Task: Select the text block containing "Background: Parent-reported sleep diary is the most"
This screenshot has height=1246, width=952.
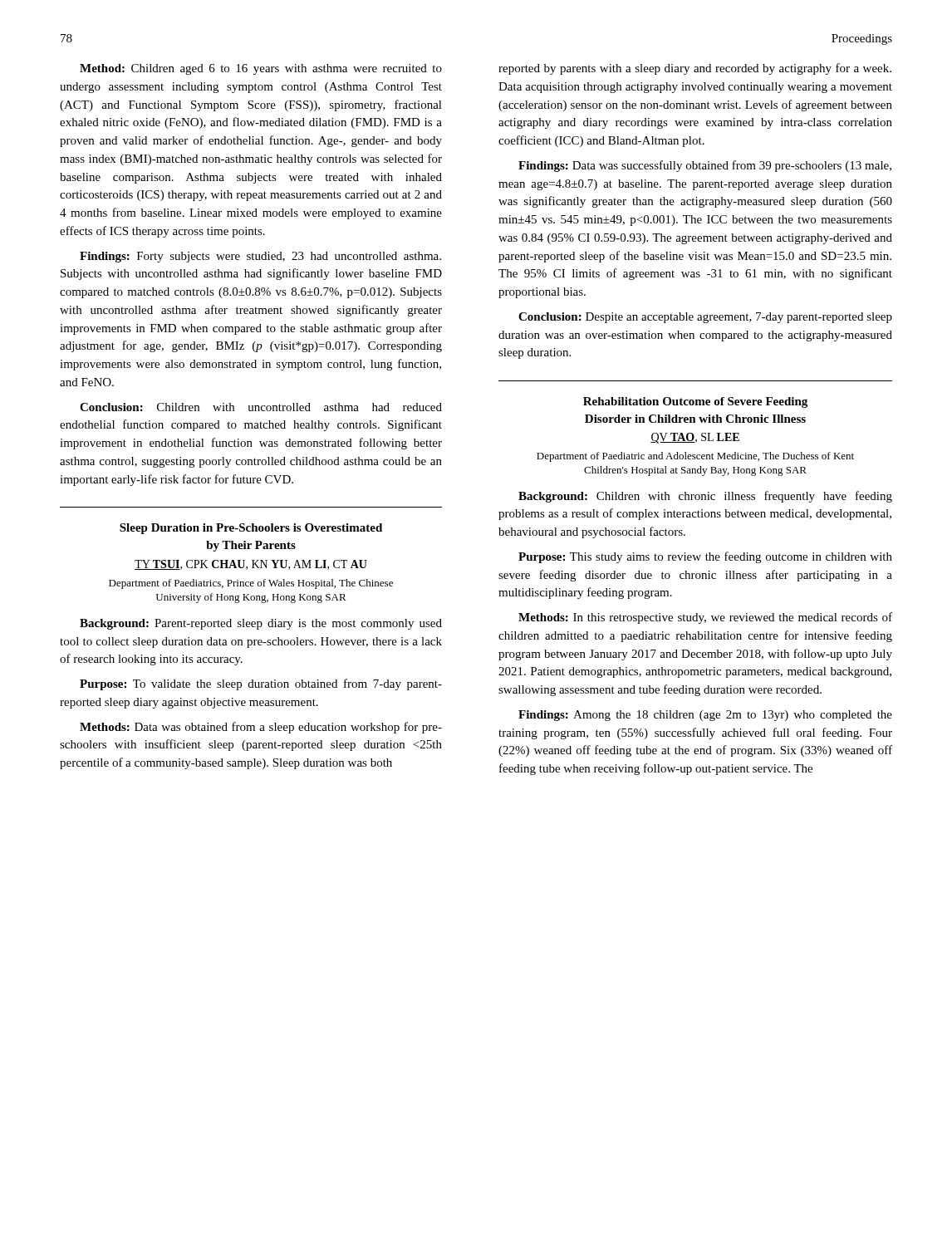Action: point(251,642)
